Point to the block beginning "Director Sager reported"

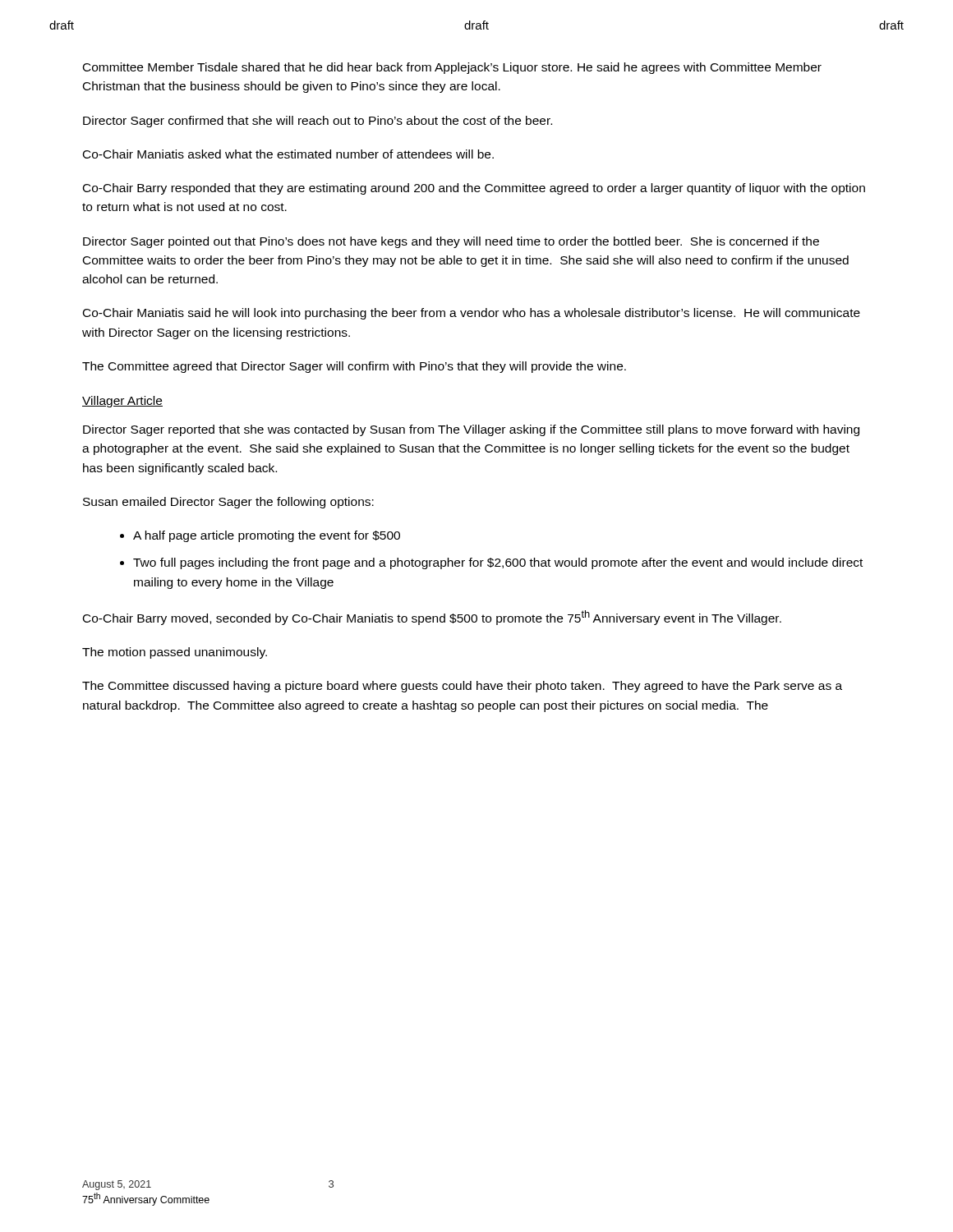[x=471, y=448]
